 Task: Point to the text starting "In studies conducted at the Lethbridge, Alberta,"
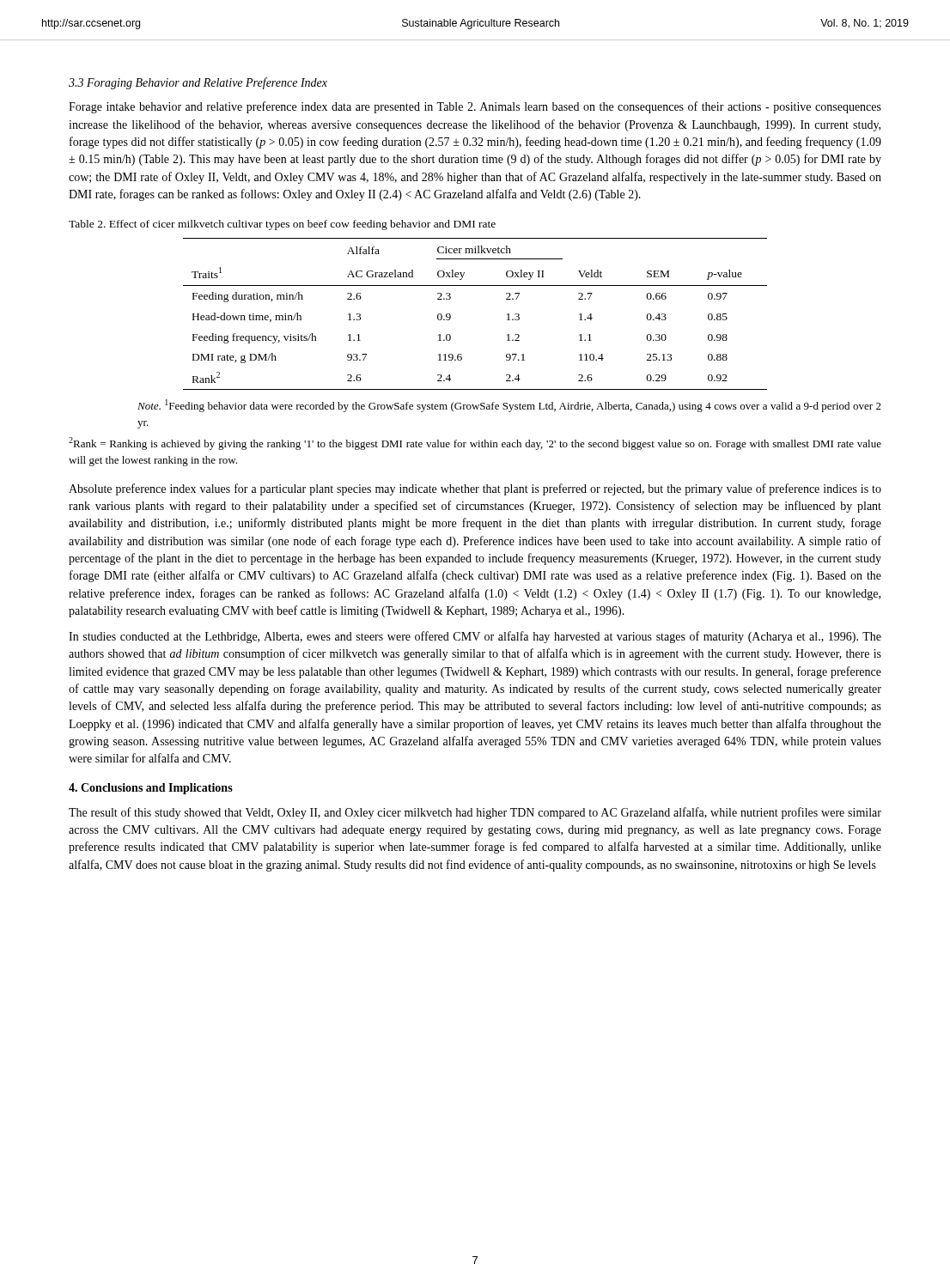coord(475,698)
